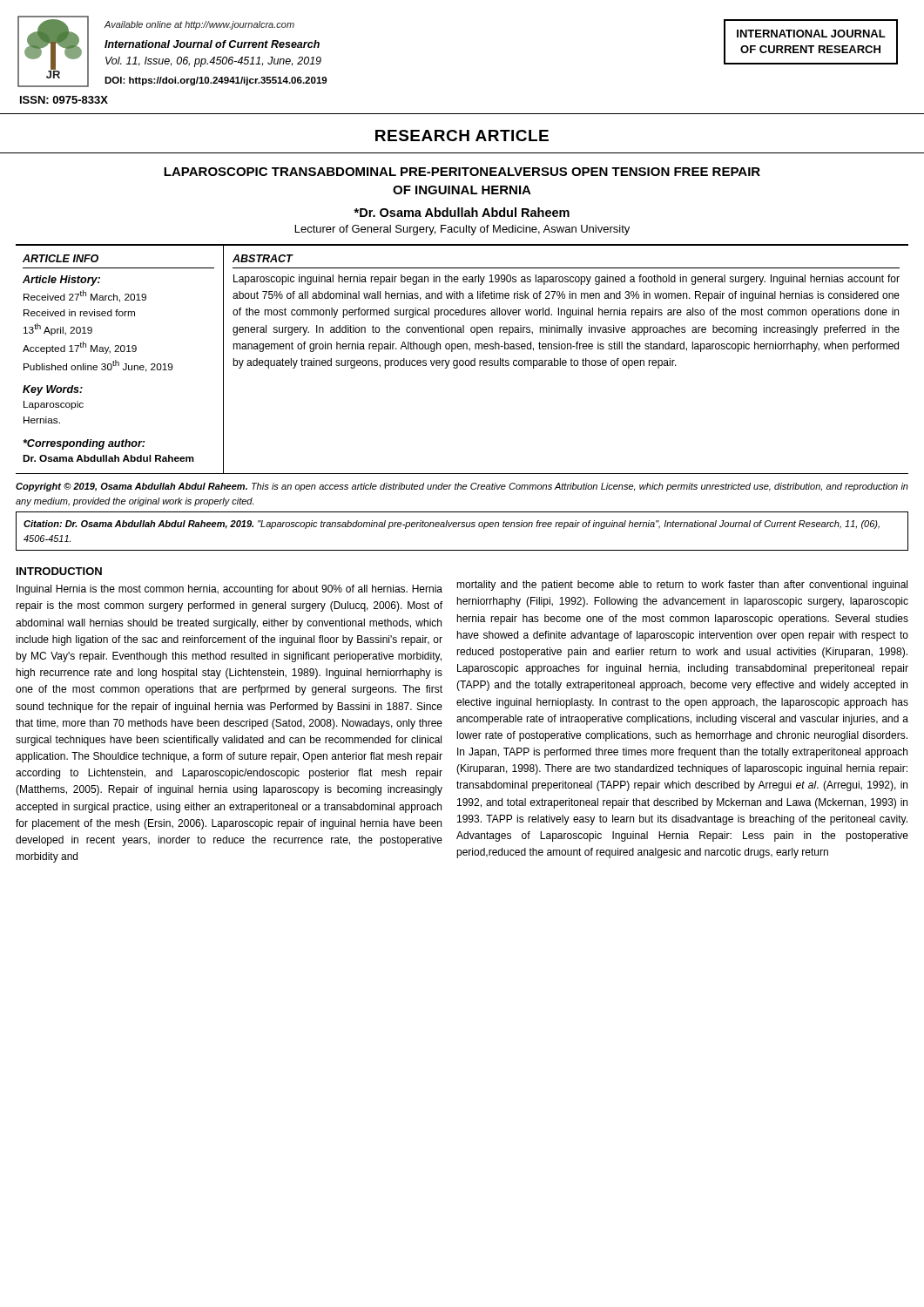924x1307 pixels.
Task: Point to the region starting "ISSN: 0975-833X"
Action: [64, 100]
